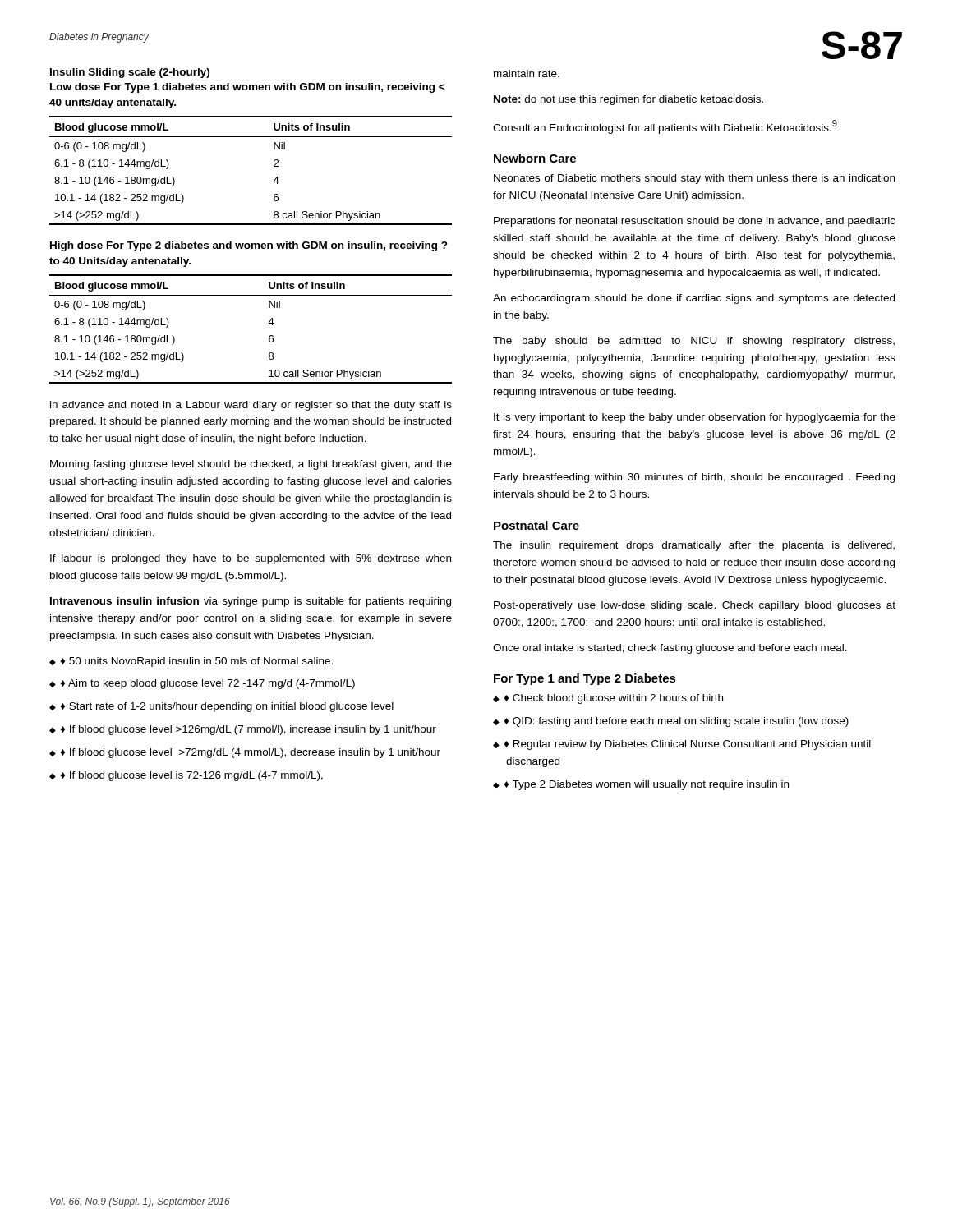Locate the text starting "The baby should be admitted to NICU if"
Screen dimensions: 1232x953
coord(694,366)
